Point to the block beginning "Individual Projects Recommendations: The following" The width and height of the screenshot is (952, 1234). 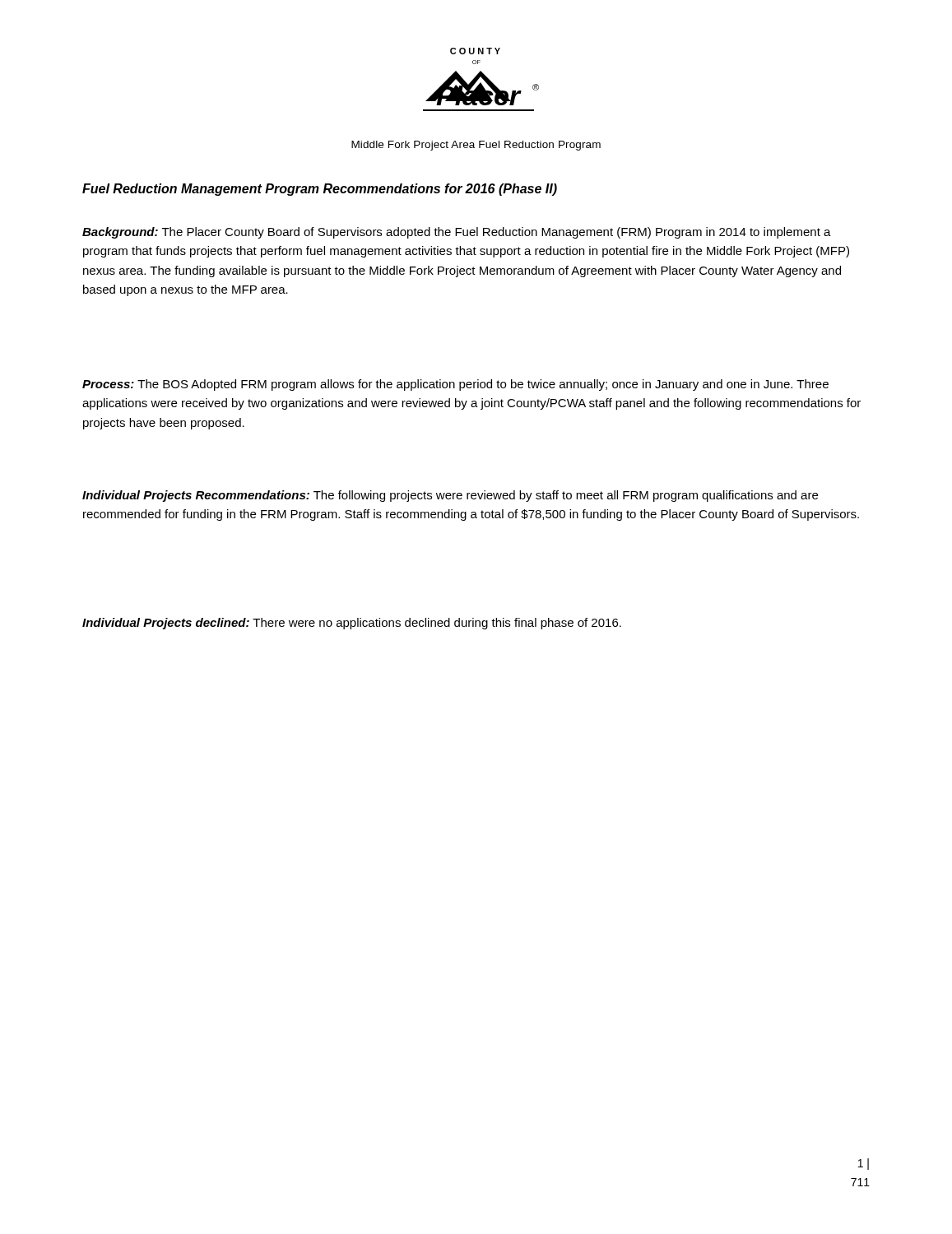pos(476,504)
